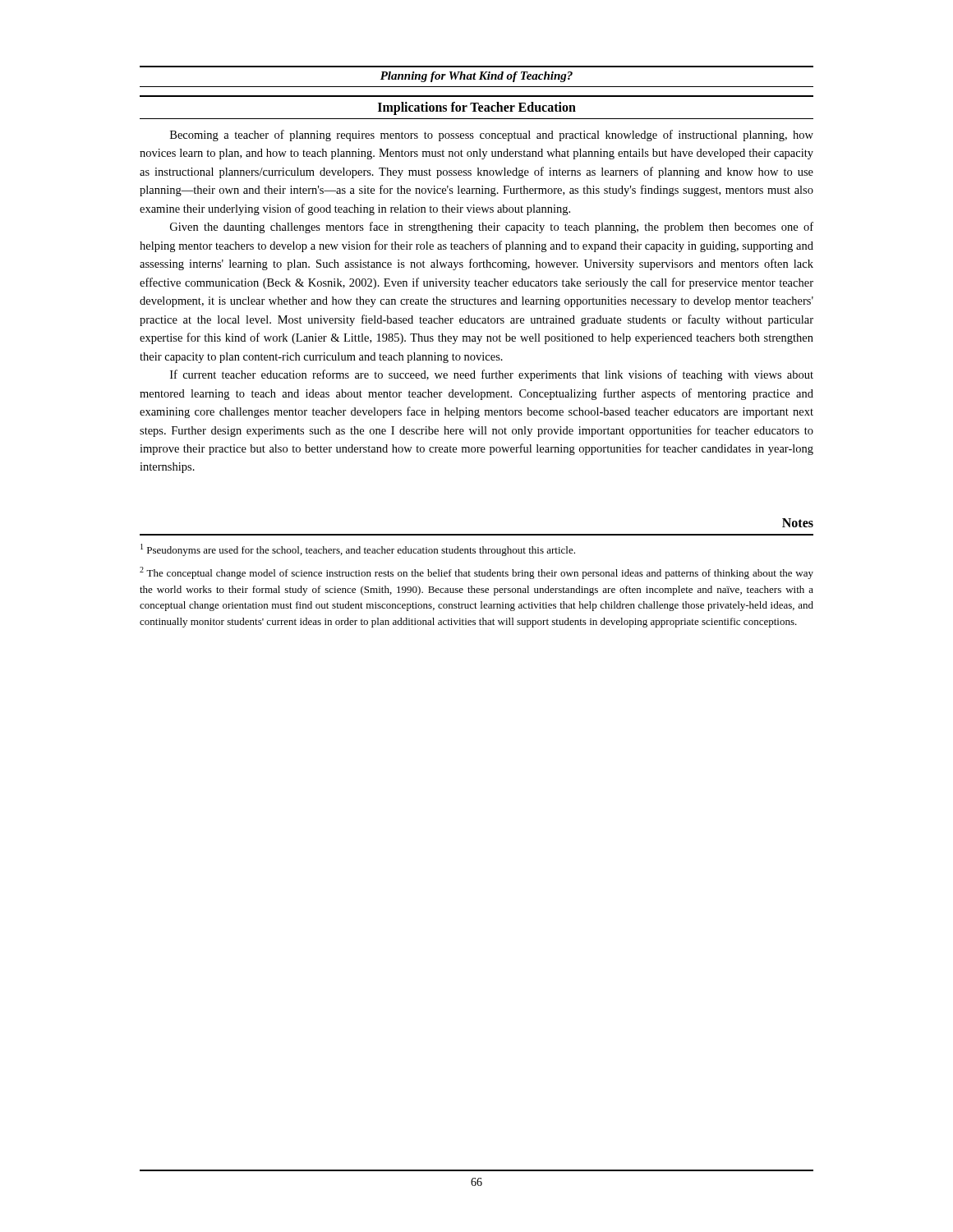Click on the text block containing "Given the daunting challenges mentors"
Viewport: 953px width, 1232px height.
pos(476,292)
